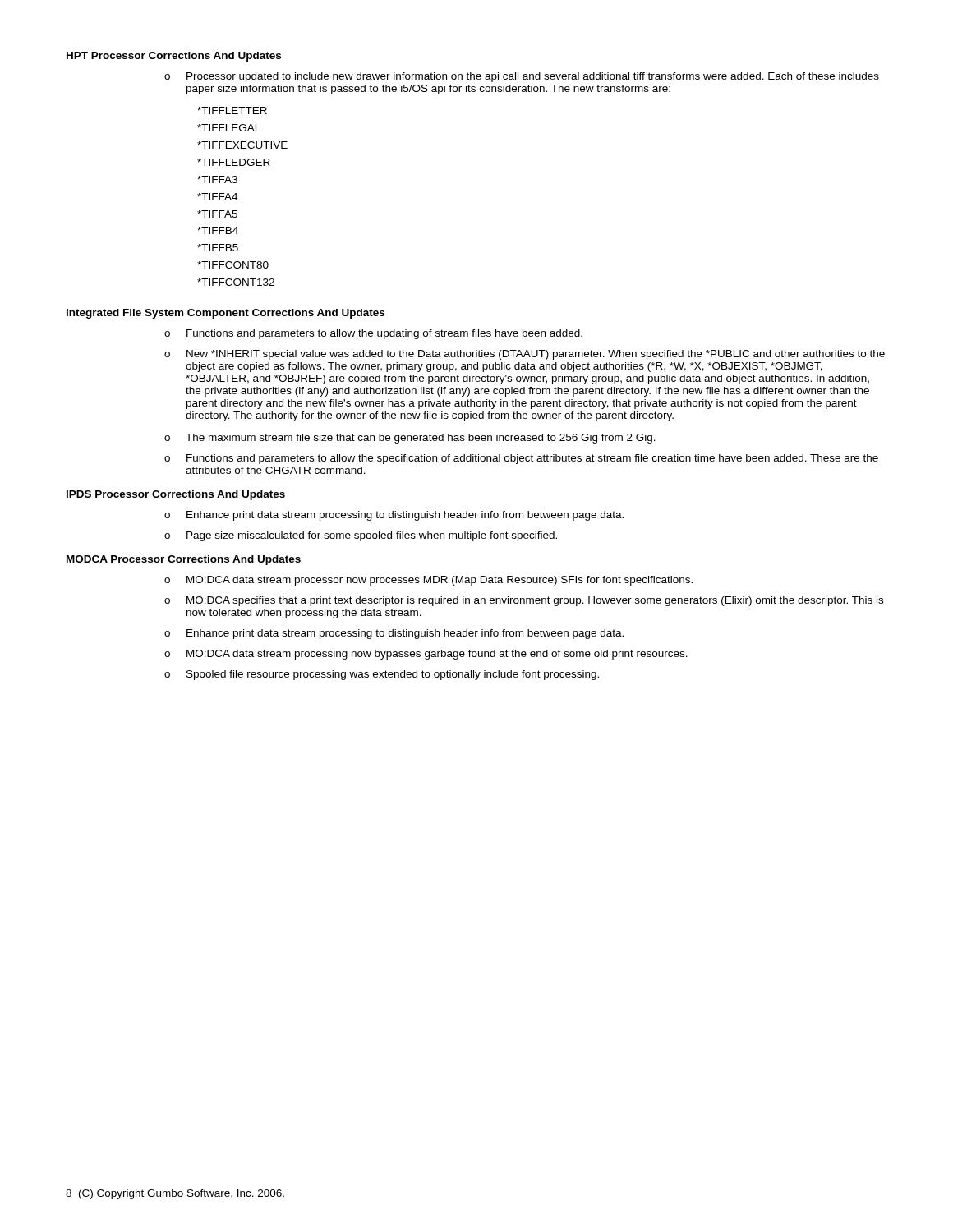Screen dimensions: 1232x953
Task: Locate the list item that says "o Page size miscalculated for some spooled files"
Action: tap(526, 535)
